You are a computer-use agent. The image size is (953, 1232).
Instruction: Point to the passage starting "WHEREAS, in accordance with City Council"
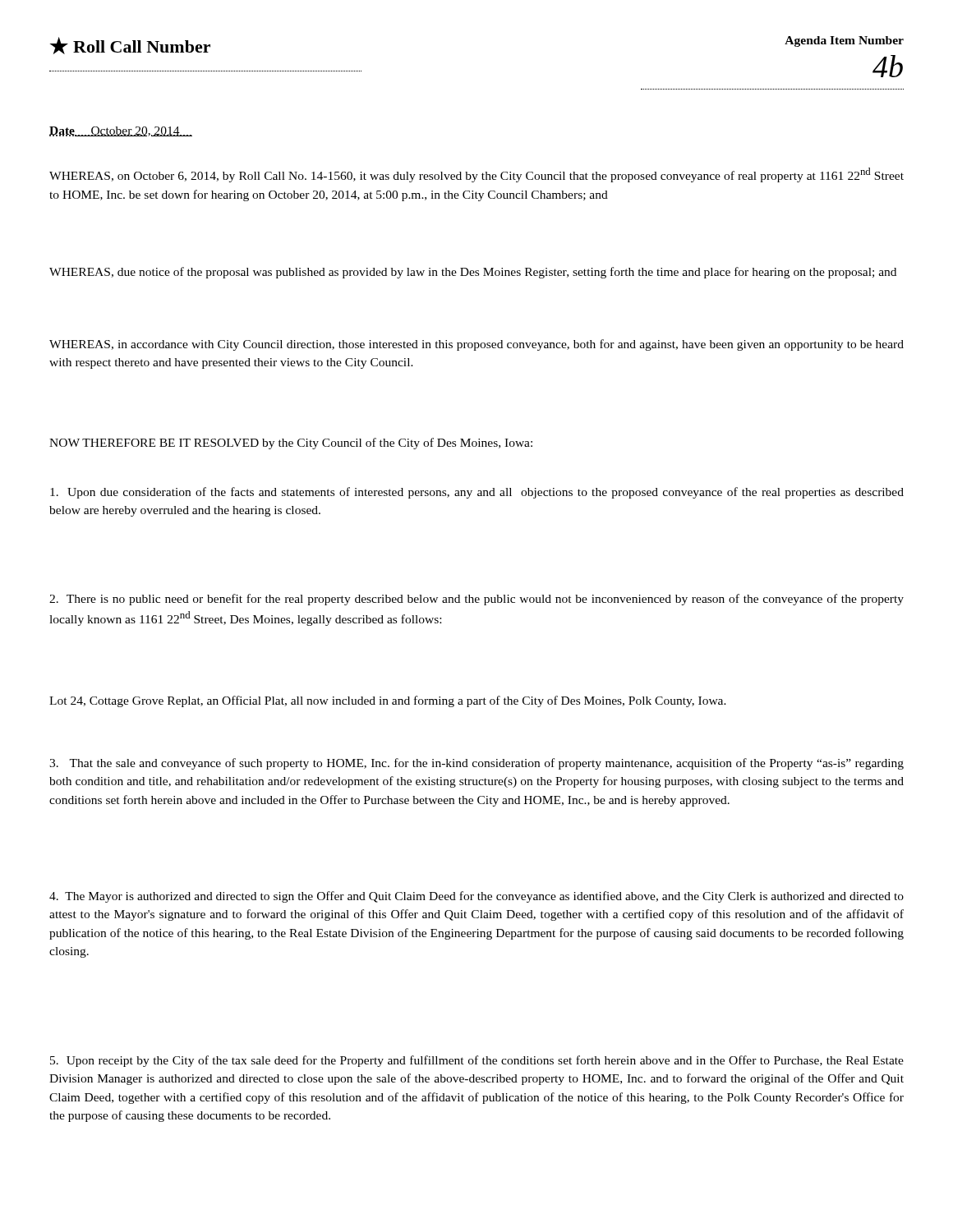click(476, 353)
